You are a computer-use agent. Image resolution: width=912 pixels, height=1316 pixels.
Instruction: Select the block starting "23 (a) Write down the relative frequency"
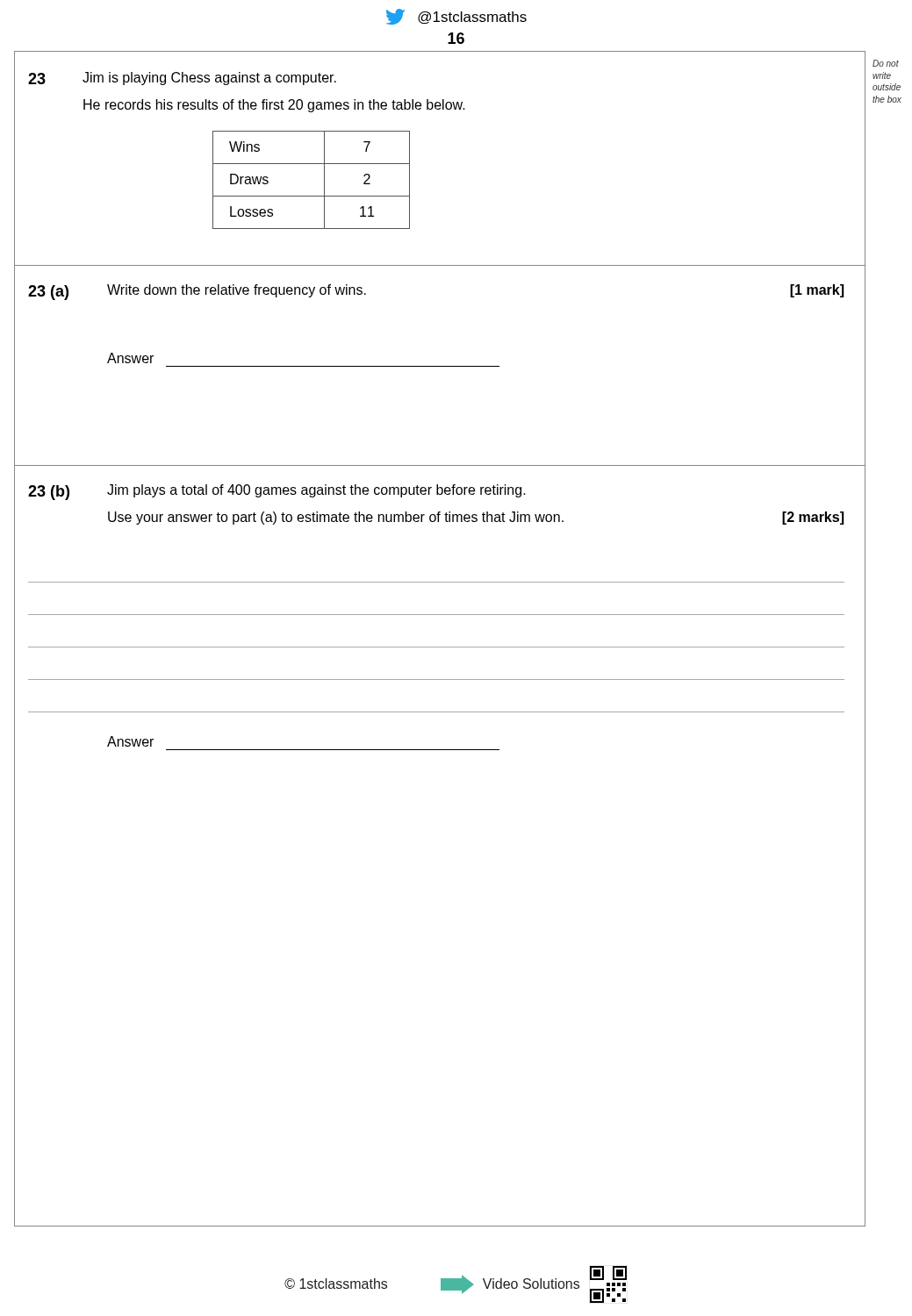pos(37,293)
